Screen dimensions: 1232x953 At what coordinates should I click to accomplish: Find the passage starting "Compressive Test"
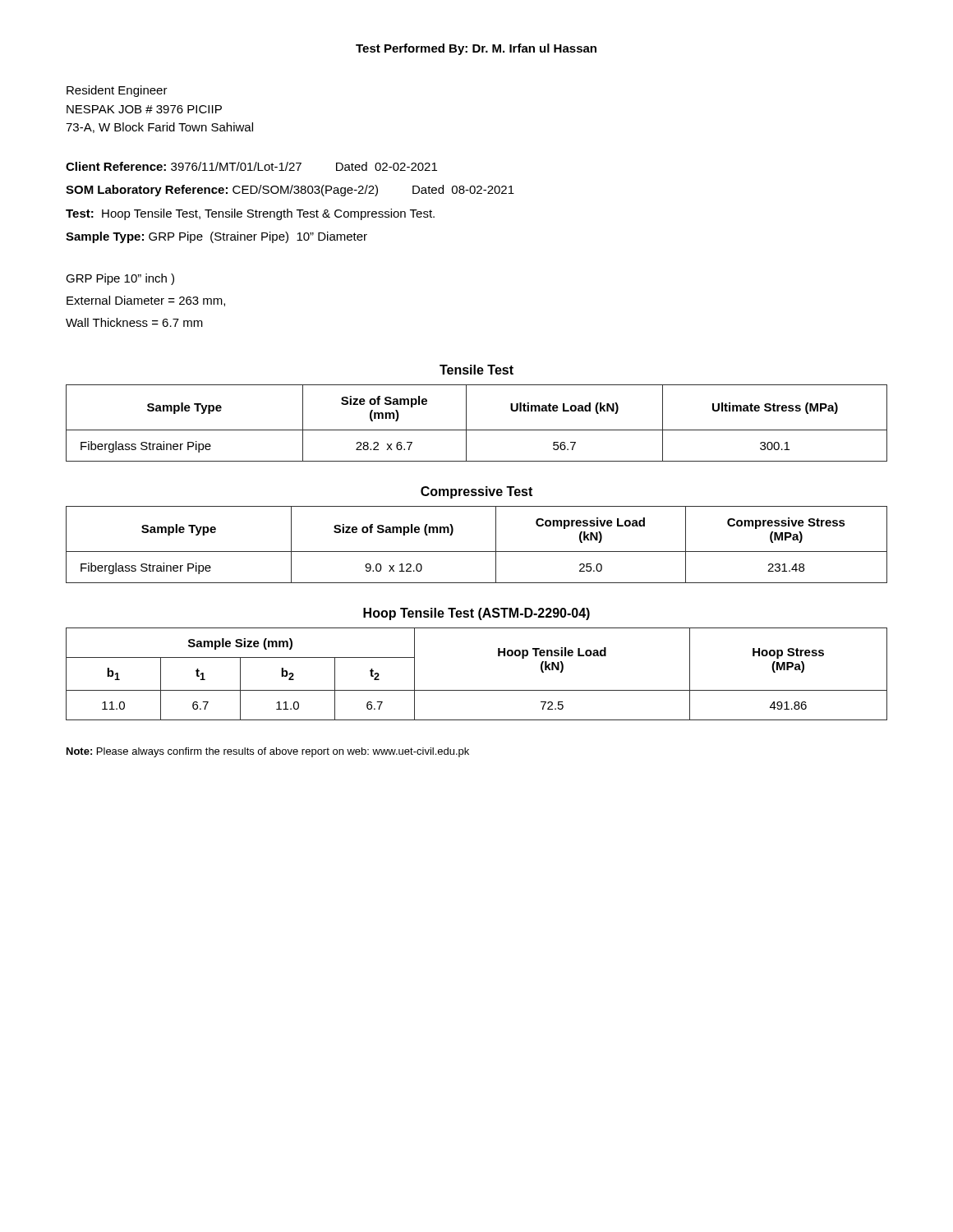coord(476,491)
